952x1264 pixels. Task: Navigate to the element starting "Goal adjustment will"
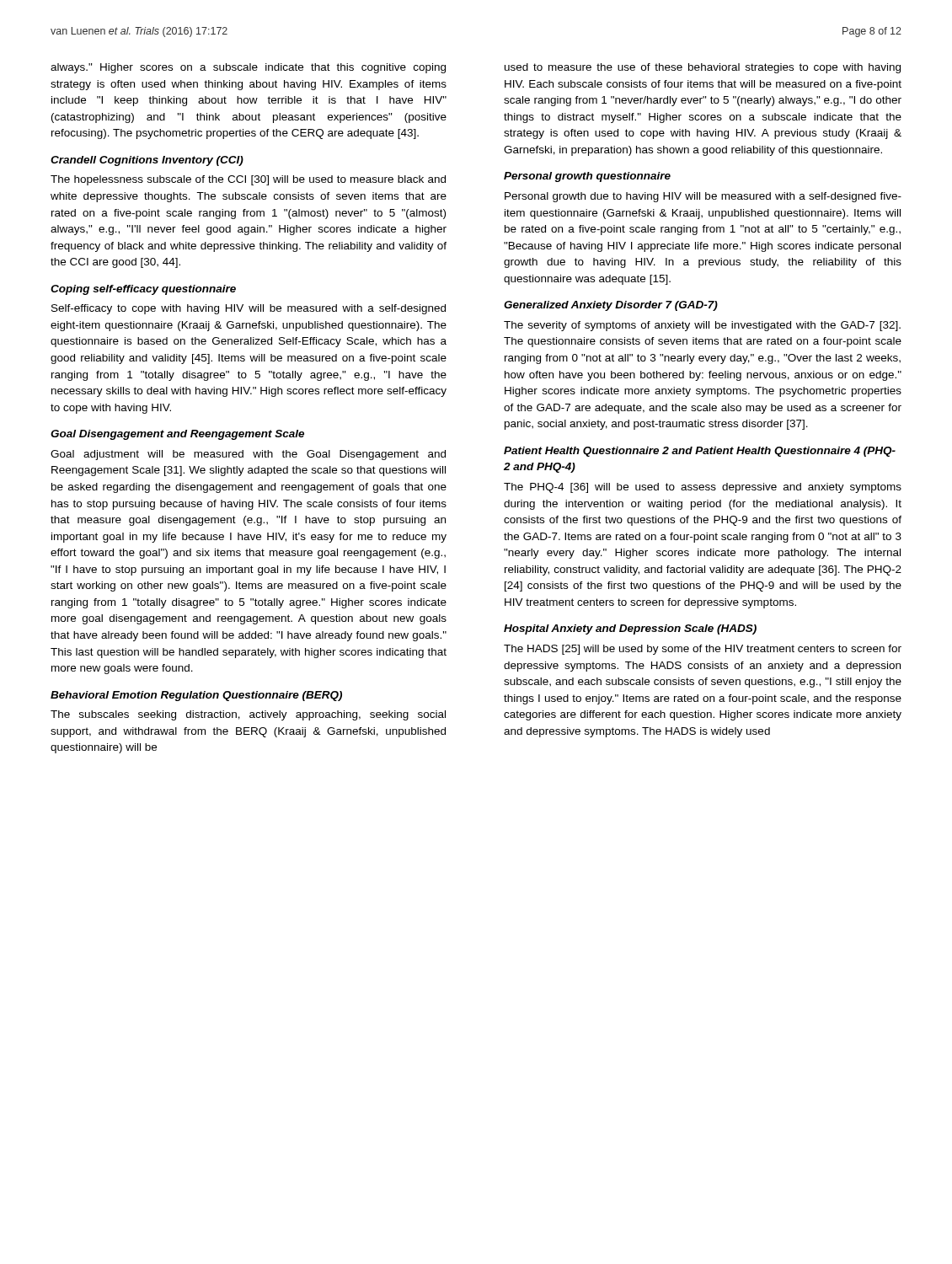point(249,561)
